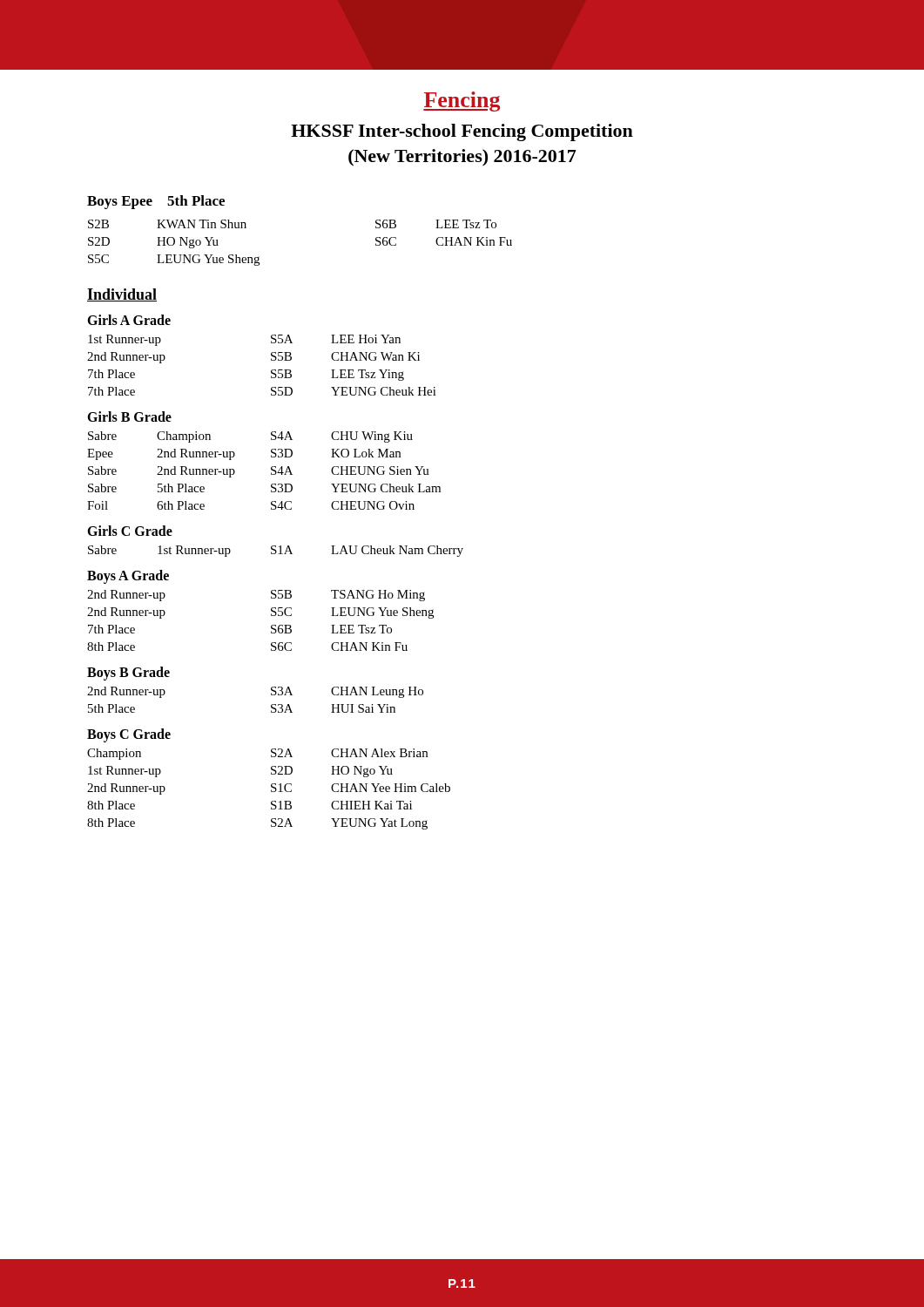Screen dimensions: 1307x924
Task: Click on the passage starting "Sabre 2nd Runner-up S4A CHEUNG Sien"
Action: pyautogui.click(x=97, y=472)
